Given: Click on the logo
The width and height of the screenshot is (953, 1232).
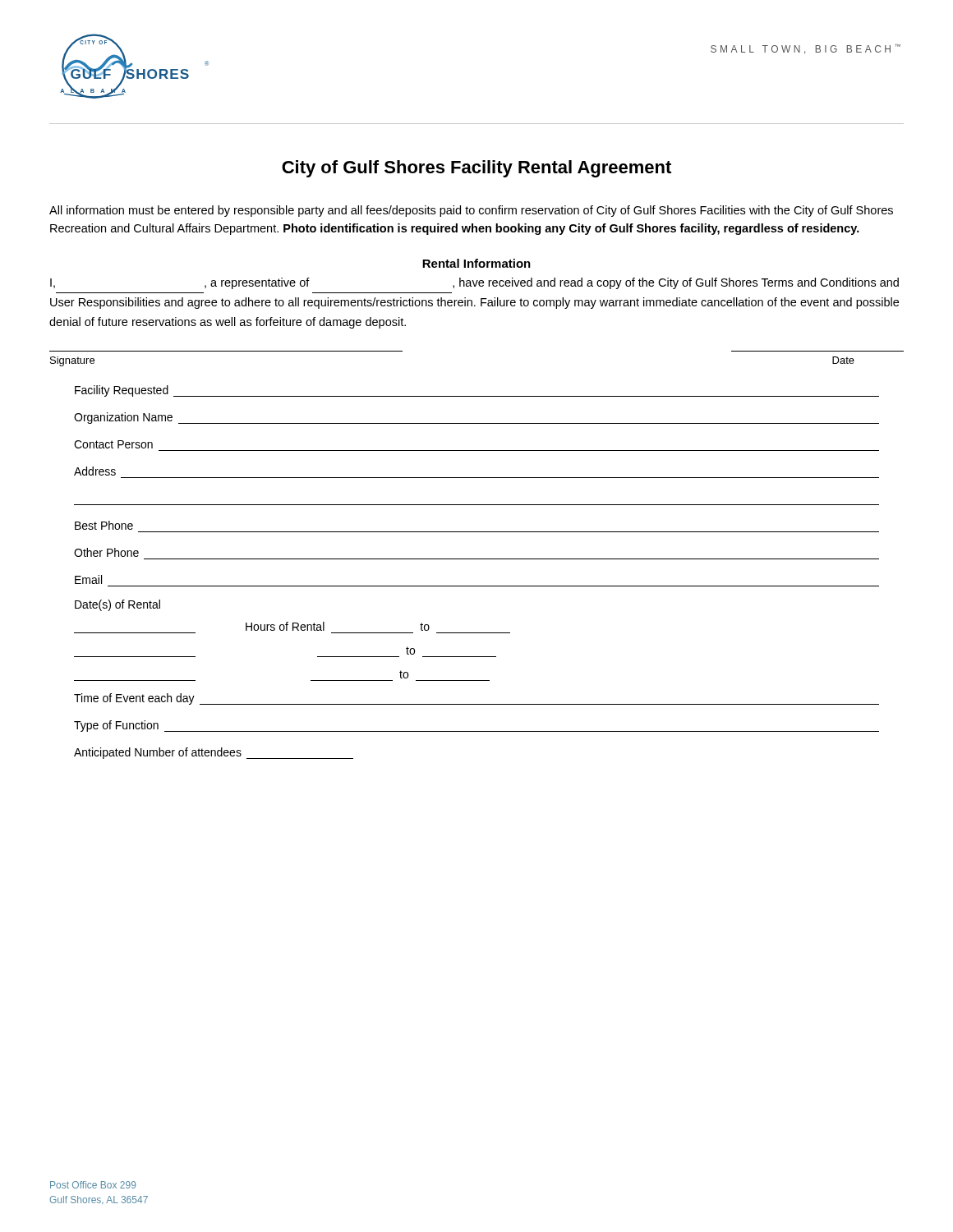Looking at the screenshot, I should click(131, 70).
